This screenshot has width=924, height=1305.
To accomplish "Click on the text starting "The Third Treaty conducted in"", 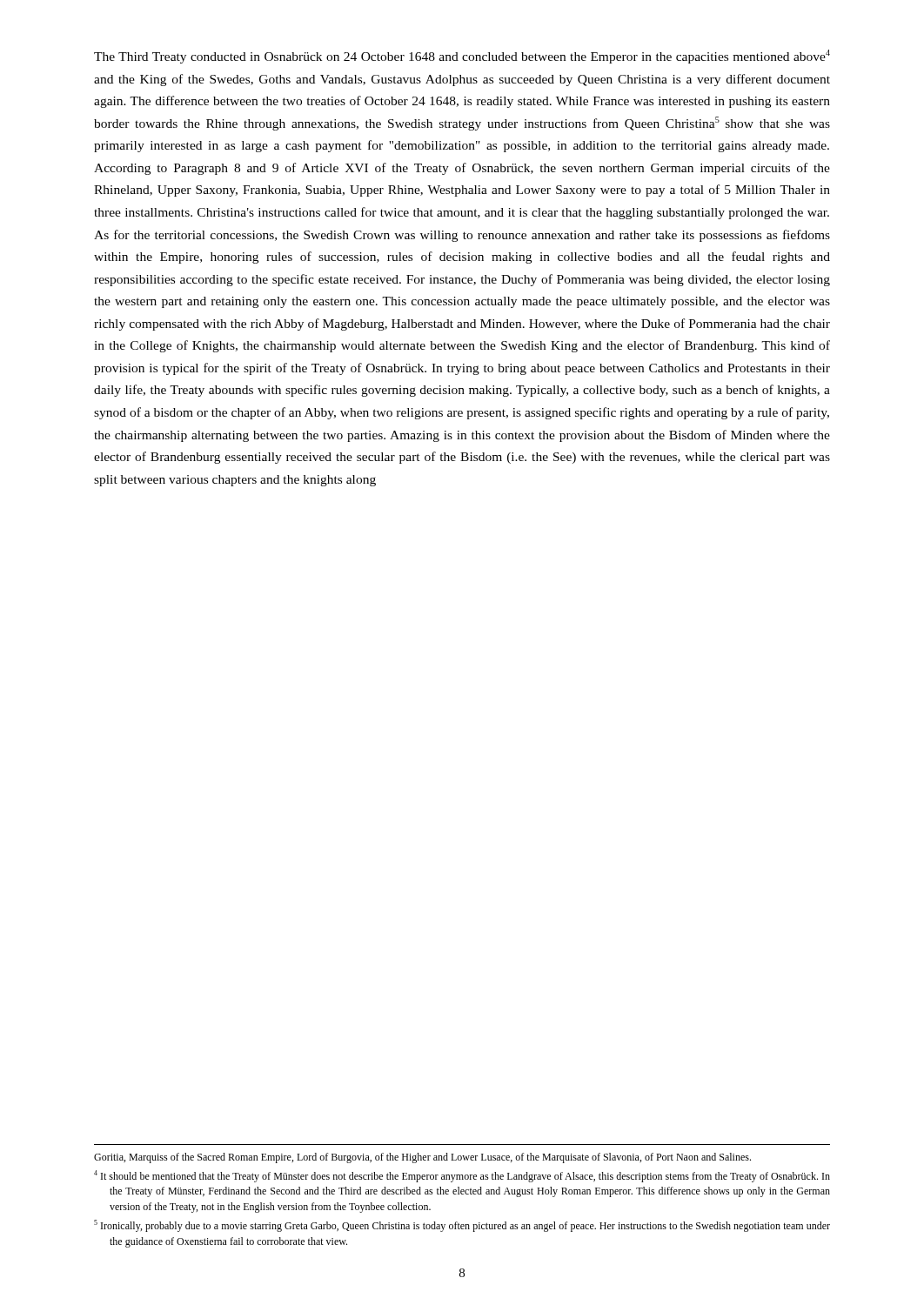I will point(462,268).
